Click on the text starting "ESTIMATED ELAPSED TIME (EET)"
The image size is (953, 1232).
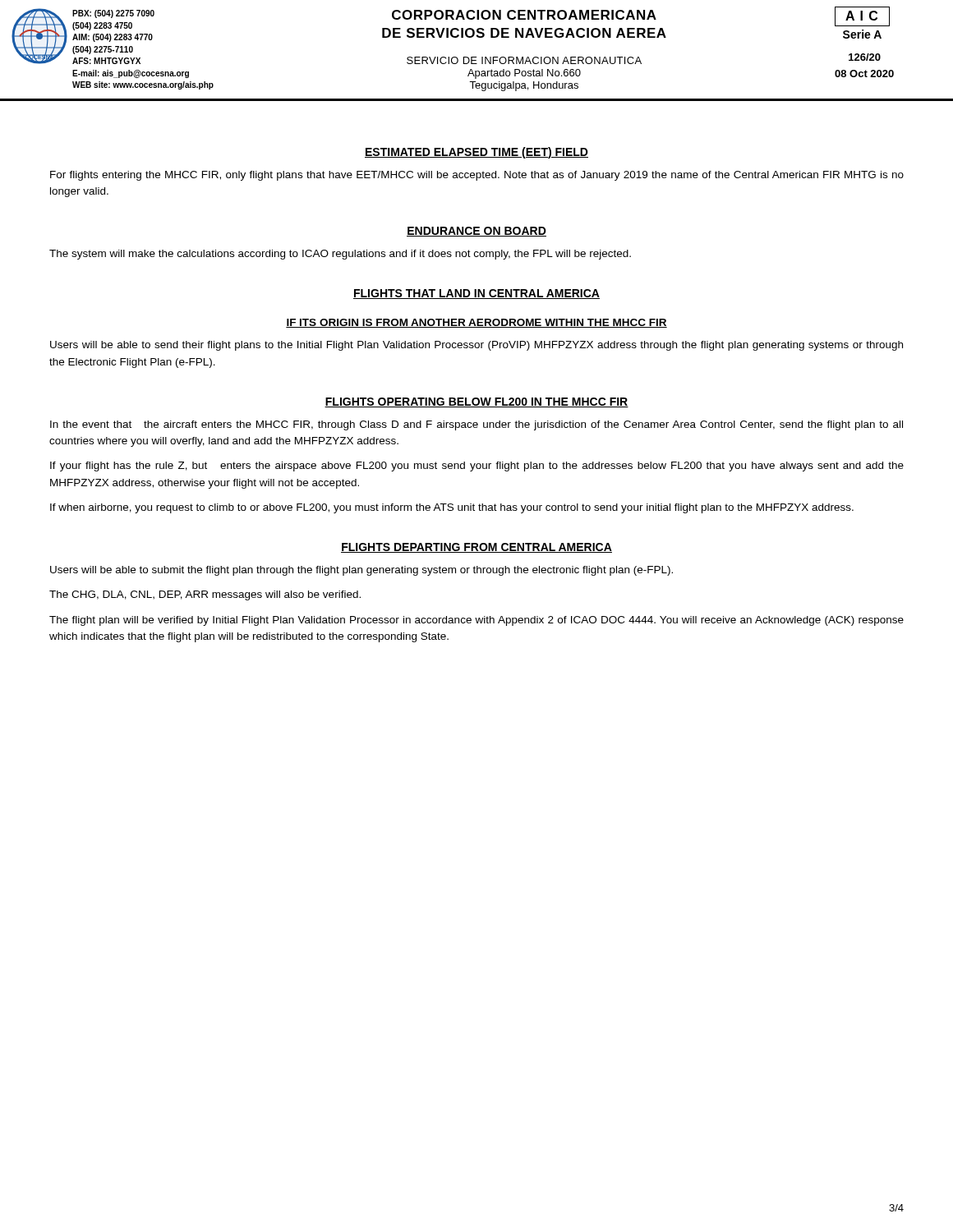476,152
